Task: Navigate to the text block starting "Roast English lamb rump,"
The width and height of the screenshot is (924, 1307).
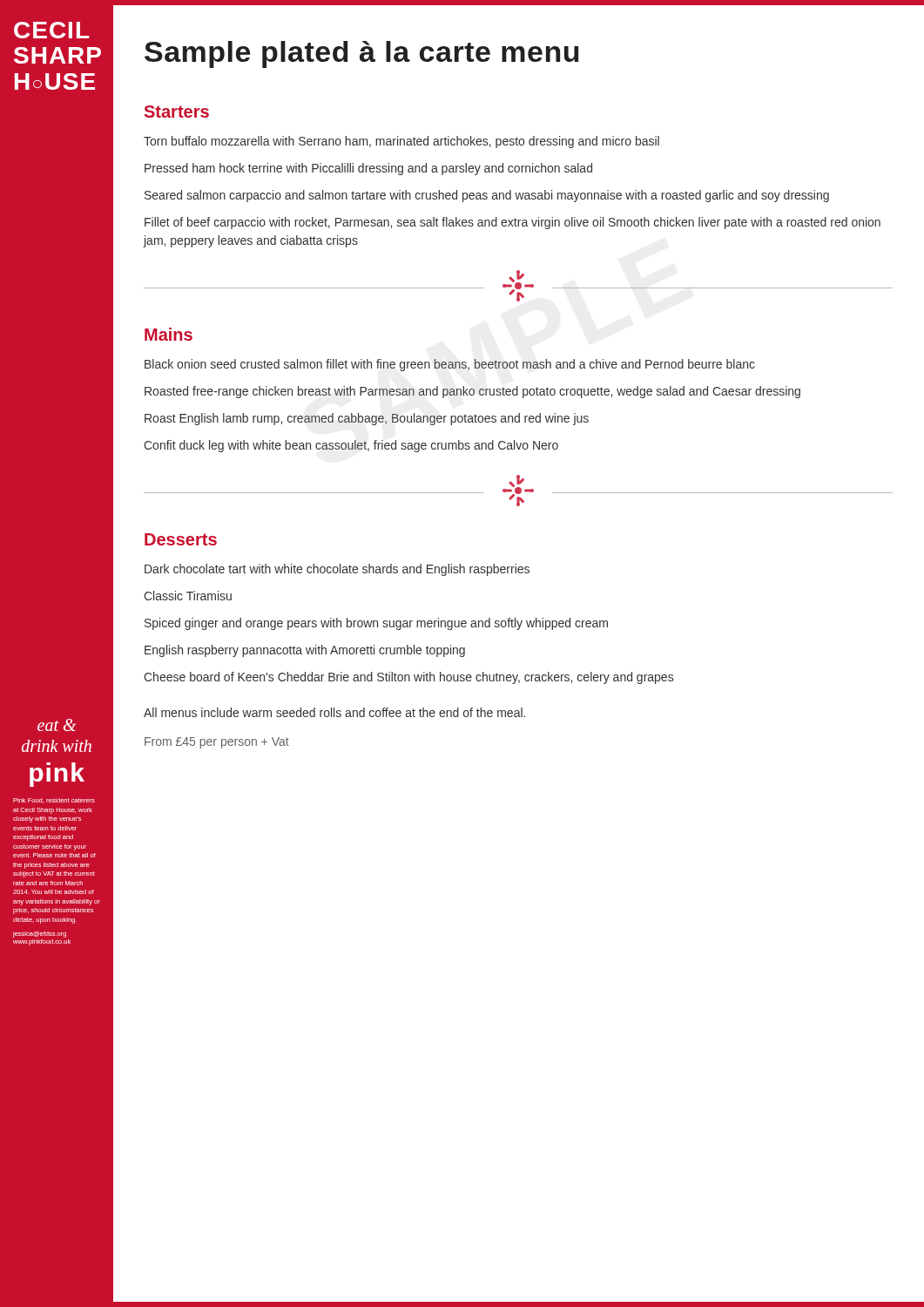Action: point(366,418)
